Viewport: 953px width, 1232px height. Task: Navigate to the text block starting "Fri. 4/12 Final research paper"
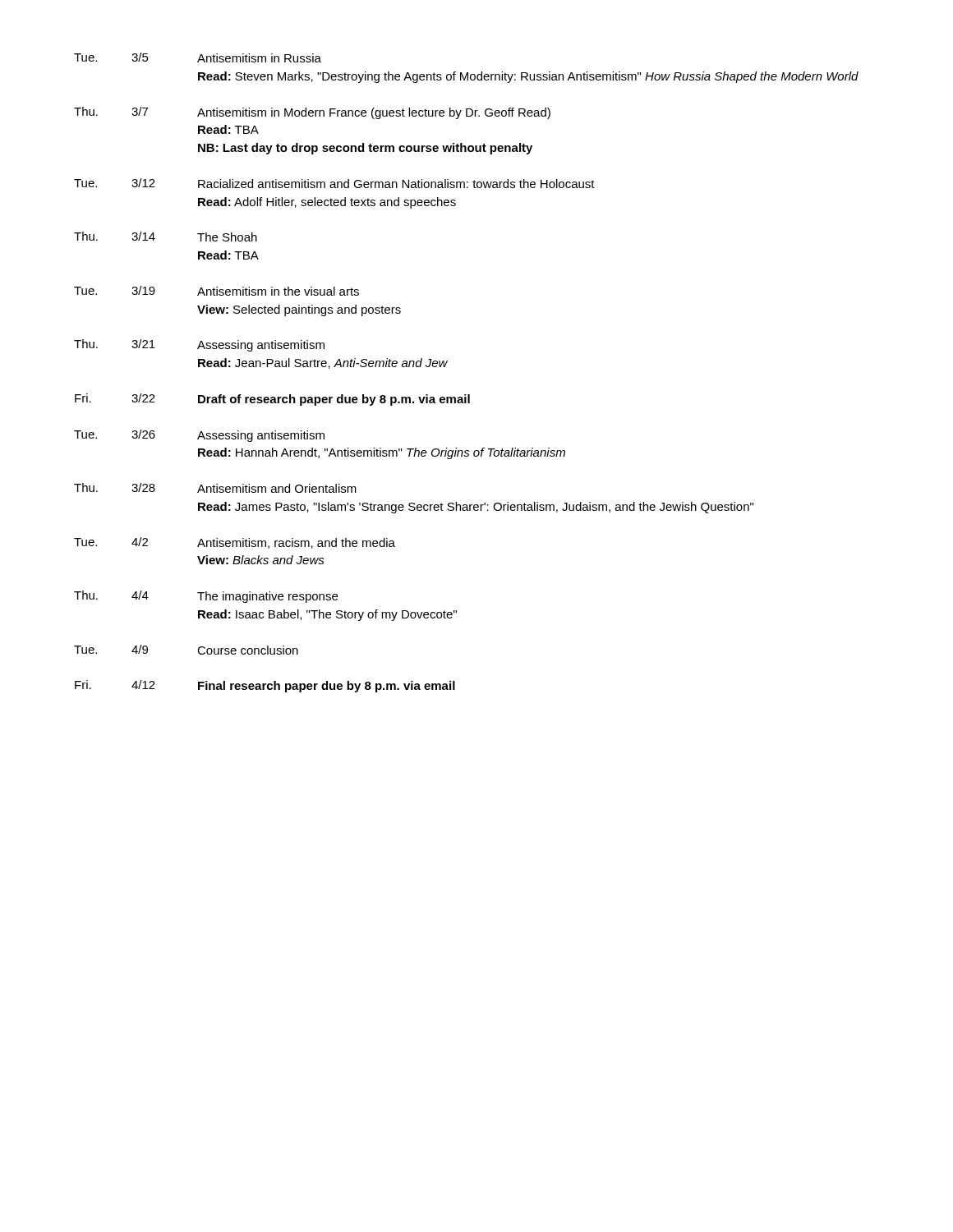(265, 686)
